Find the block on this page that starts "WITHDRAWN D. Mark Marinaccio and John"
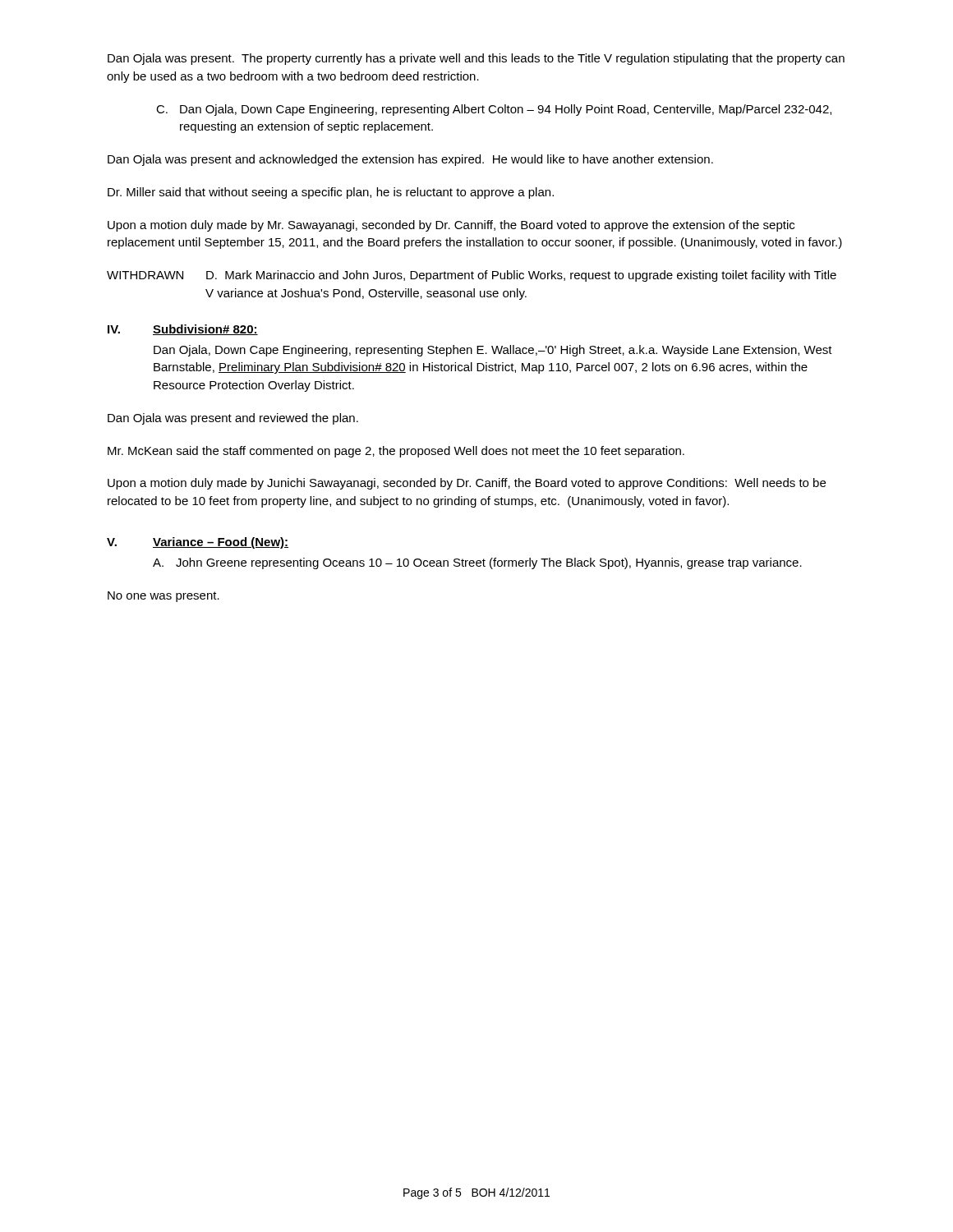Viewport: 953px width, 1232px height. 476,284
